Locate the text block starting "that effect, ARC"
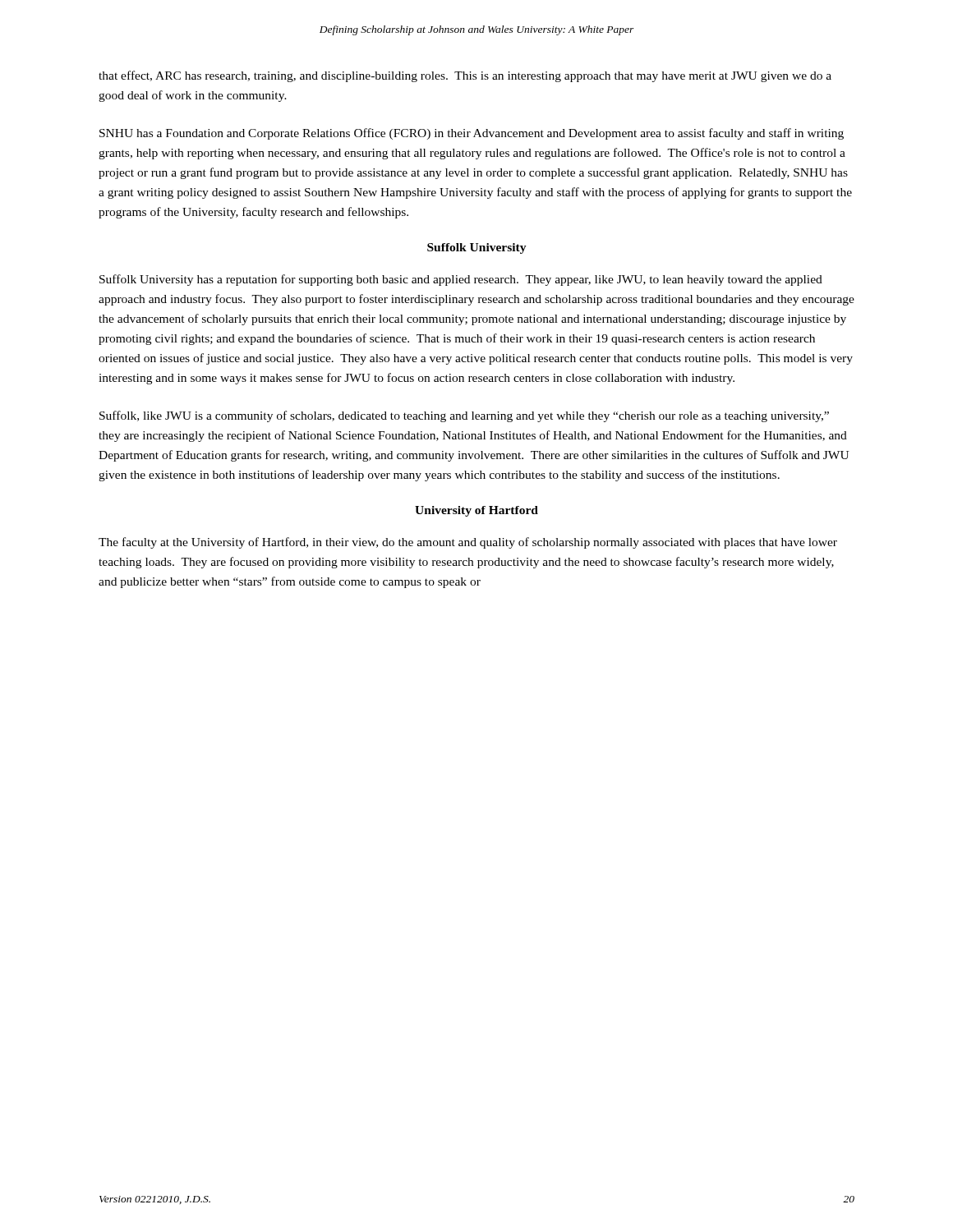The image size is (953, 1232). coord(465,85)
